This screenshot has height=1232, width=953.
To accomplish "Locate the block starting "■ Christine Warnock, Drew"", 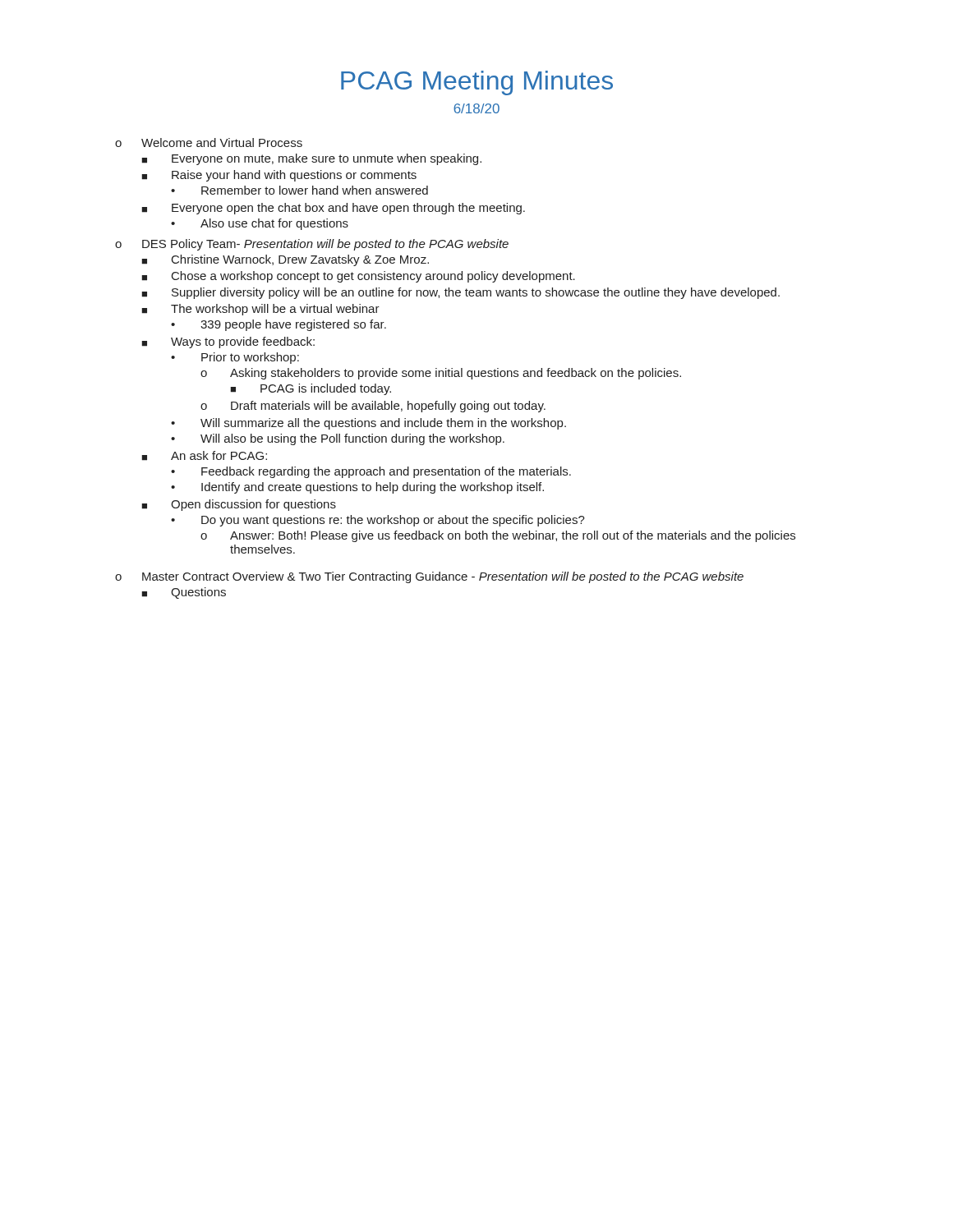I will tap(285, 260).
